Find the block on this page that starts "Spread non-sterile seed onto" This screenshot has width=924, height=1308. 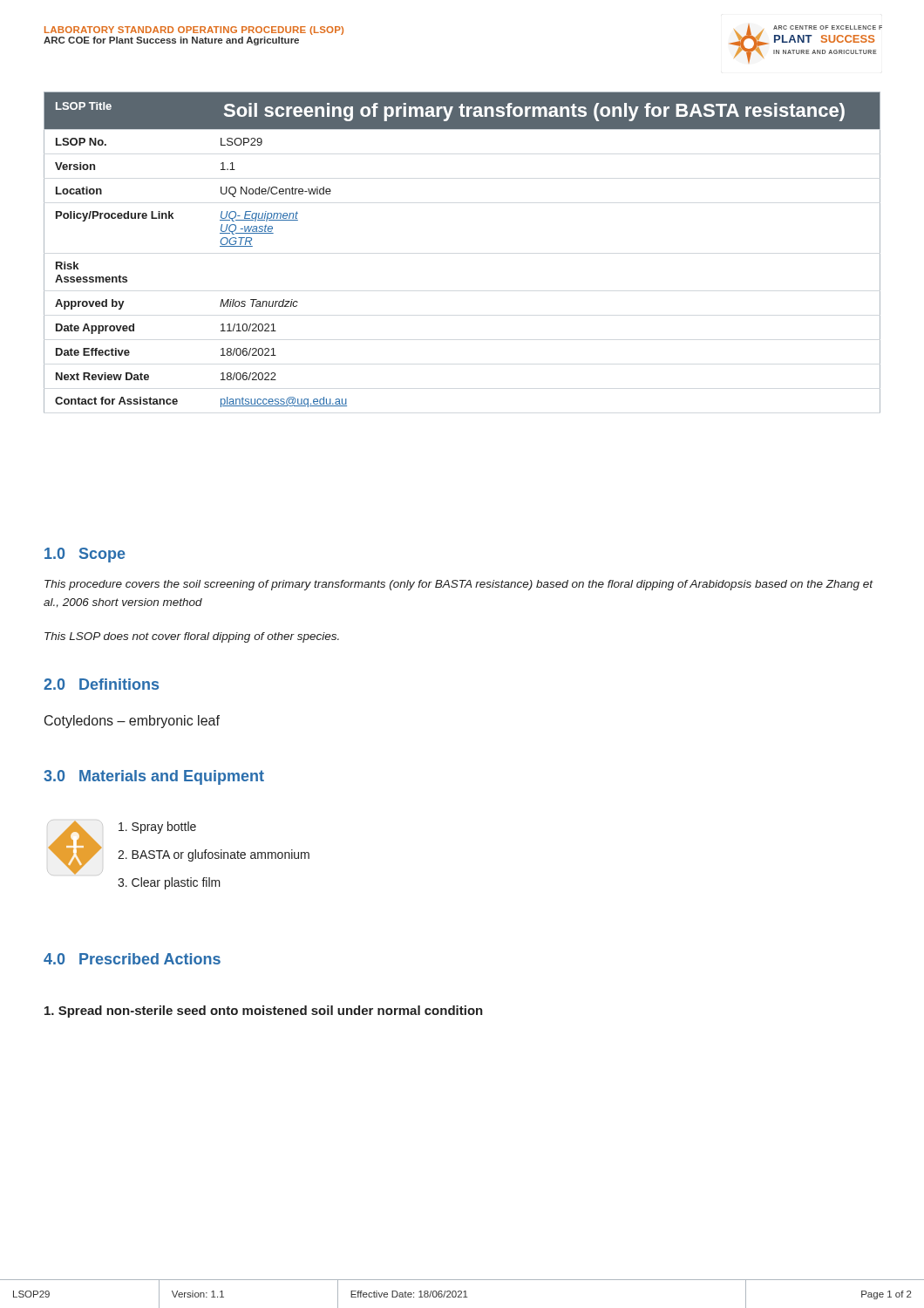point(263,1010)
